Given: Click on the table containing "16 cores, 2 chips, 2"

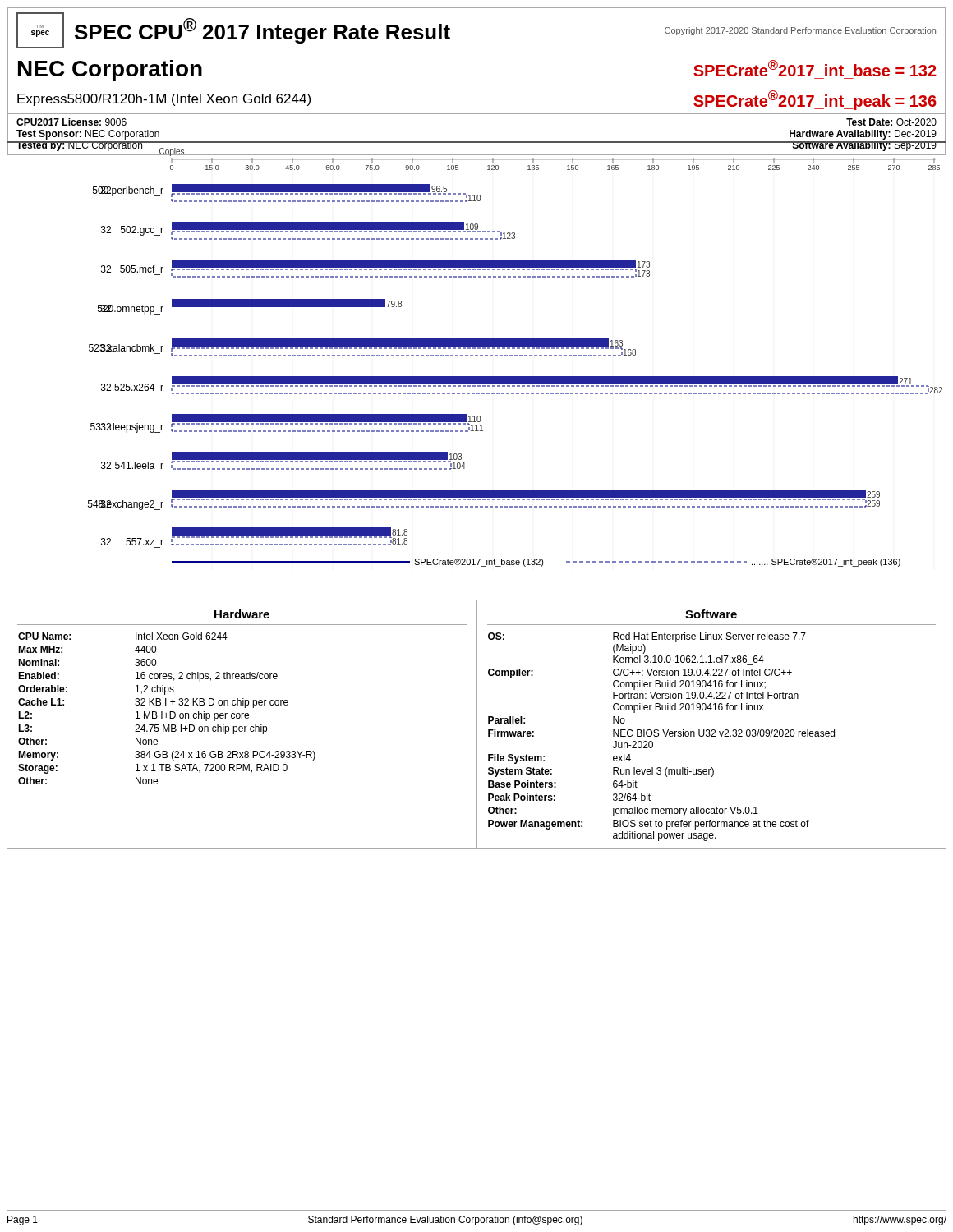Looking at the screenshot, I should [242, 709].
